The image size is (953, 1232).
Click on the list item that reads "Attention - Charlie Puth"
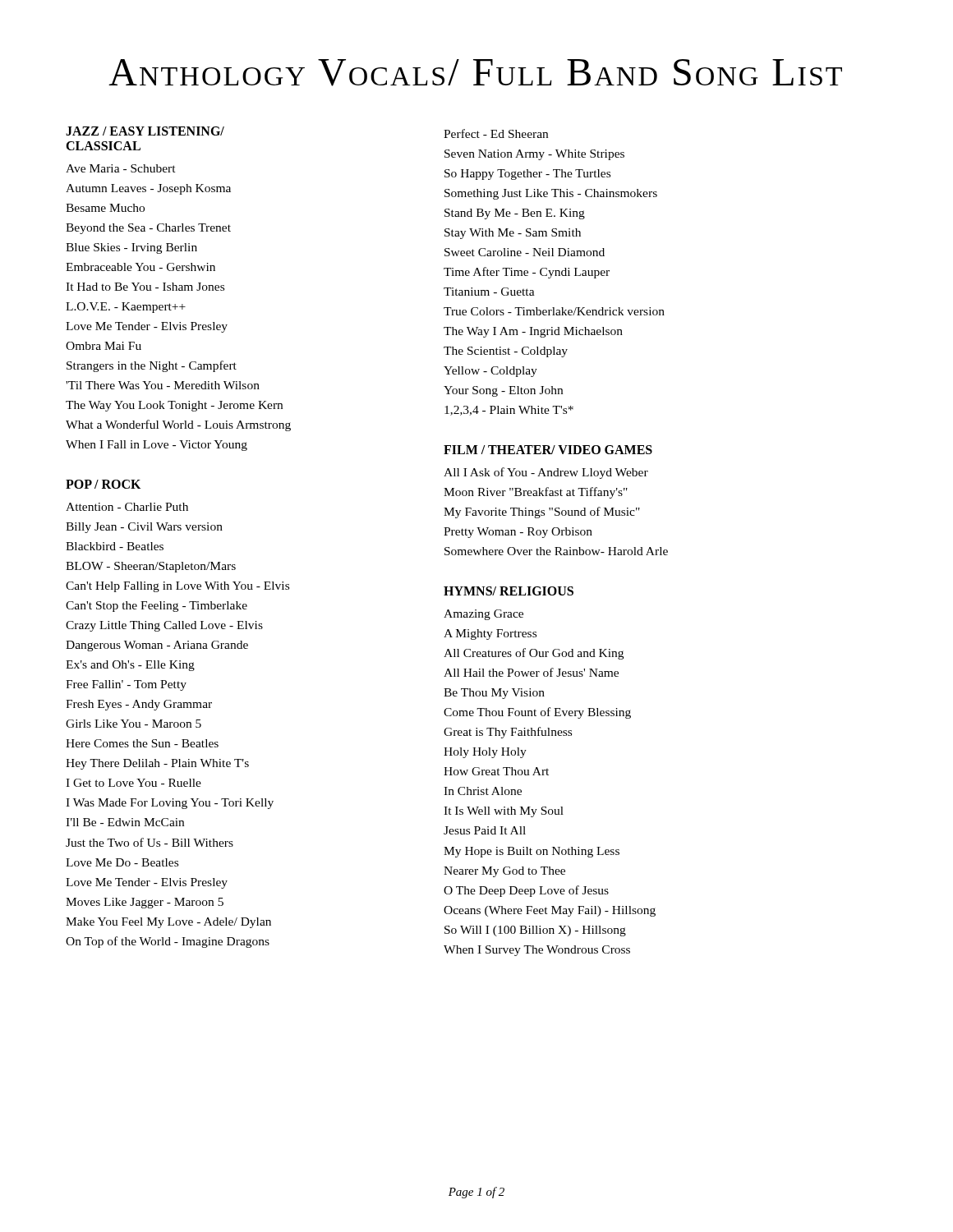pyautogui.click(x=127, y=507)
